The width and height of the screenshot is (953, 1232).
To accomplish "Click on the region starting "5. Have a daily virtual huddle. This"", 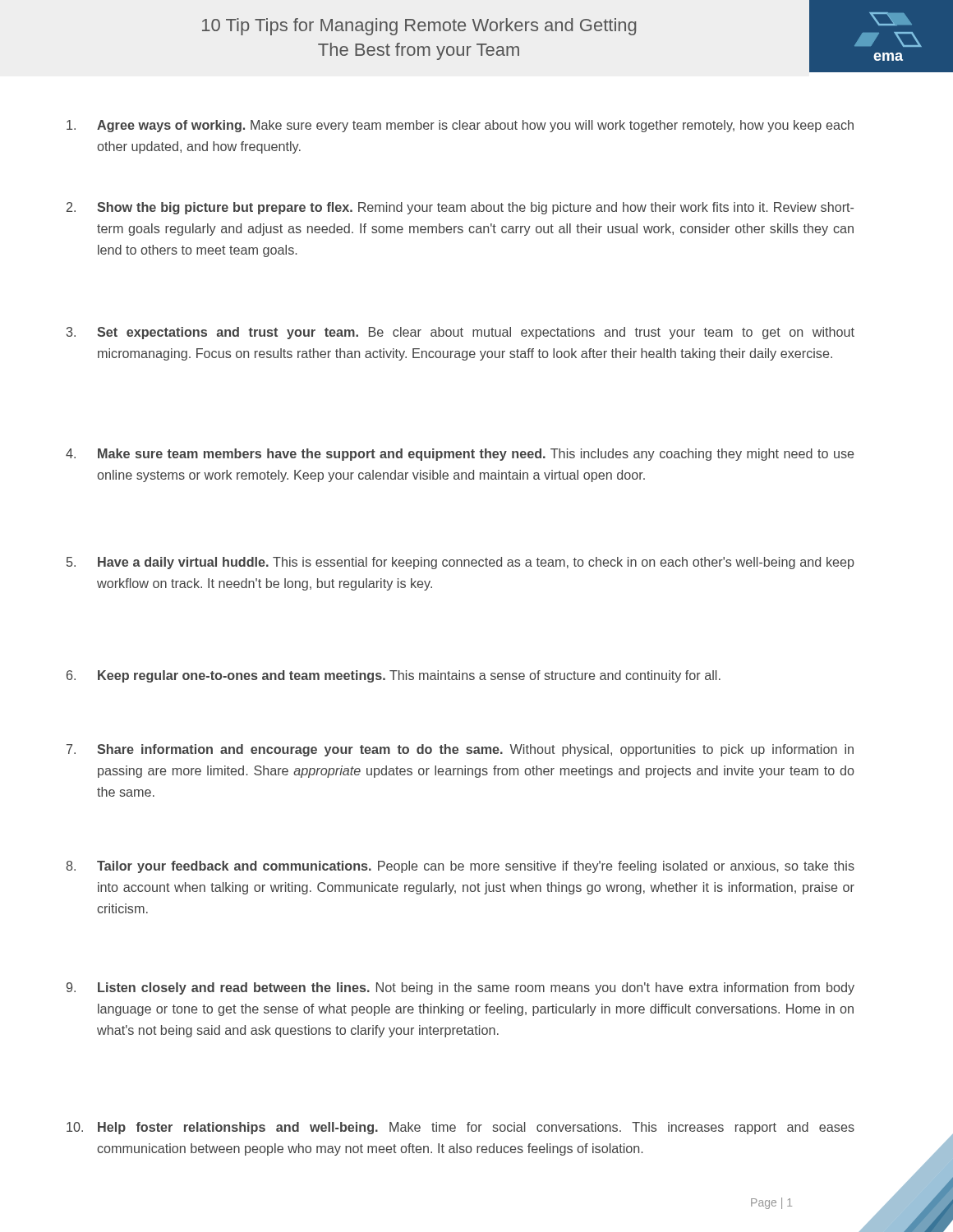I will 460,573.
